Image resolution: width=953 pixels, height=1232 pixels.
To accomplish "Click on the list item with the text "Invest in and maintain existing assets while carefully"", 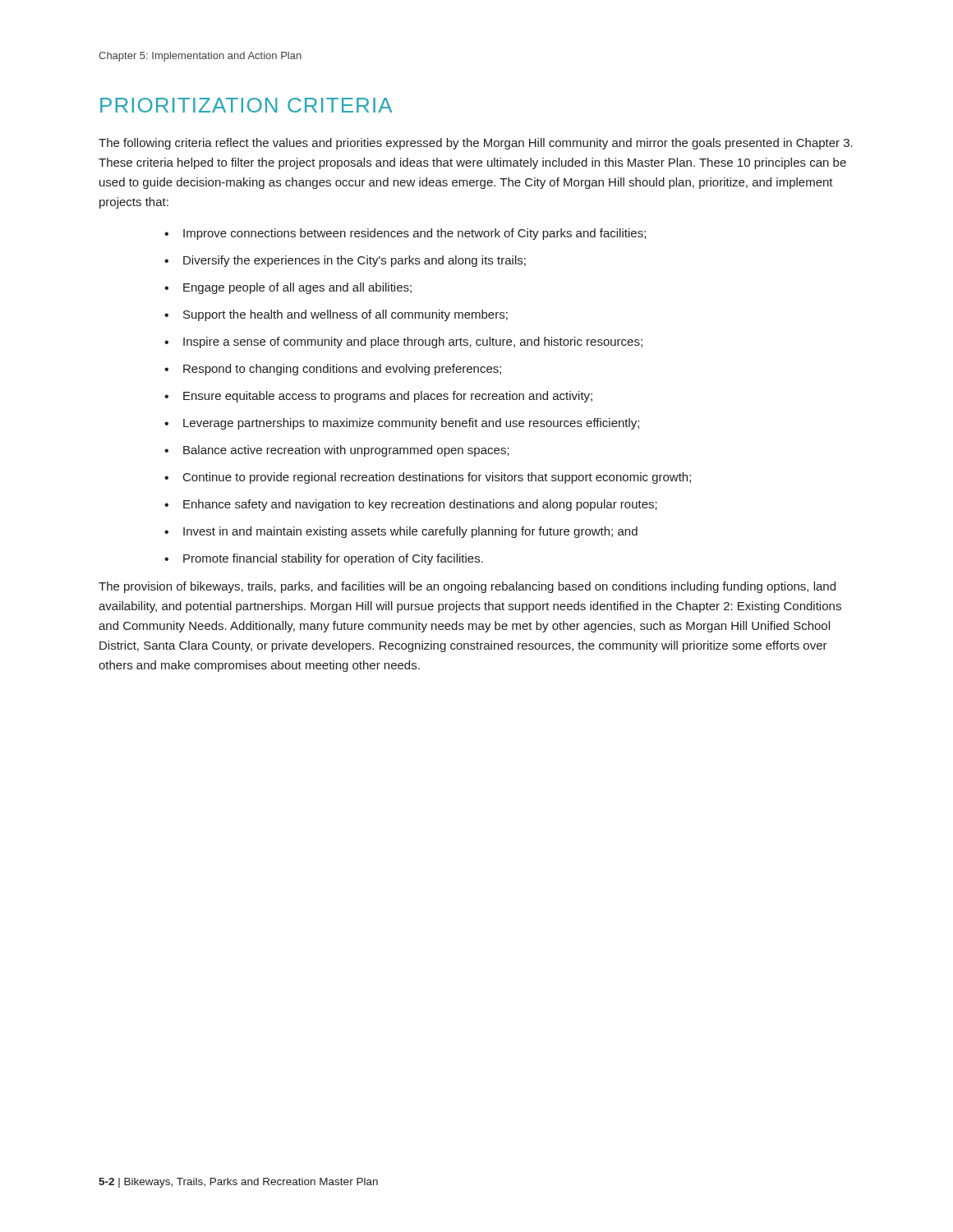I will click(410, 531).
